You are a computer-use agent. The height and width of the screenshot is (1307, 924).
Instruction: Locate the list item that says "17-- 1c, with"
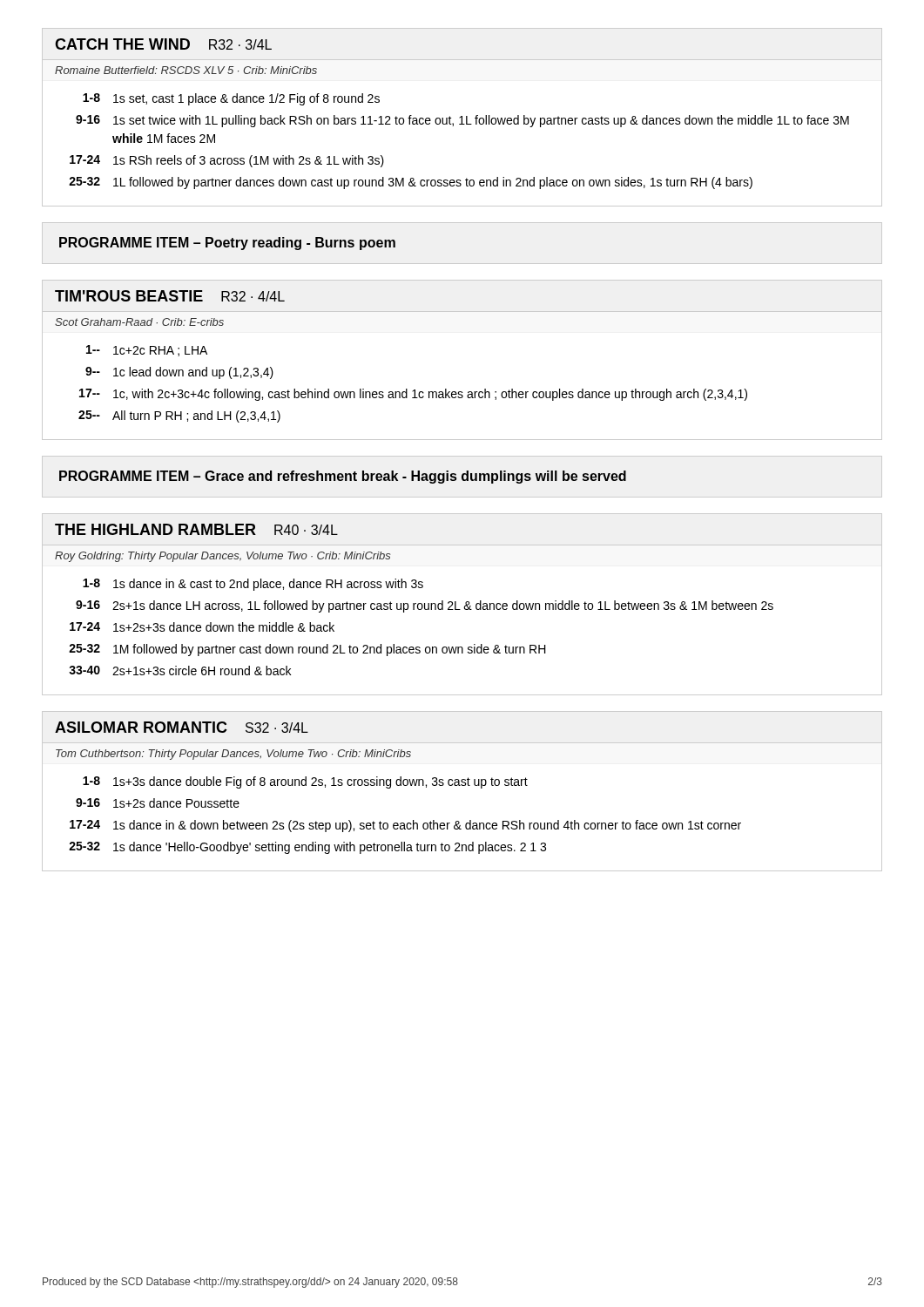[462, 394]
